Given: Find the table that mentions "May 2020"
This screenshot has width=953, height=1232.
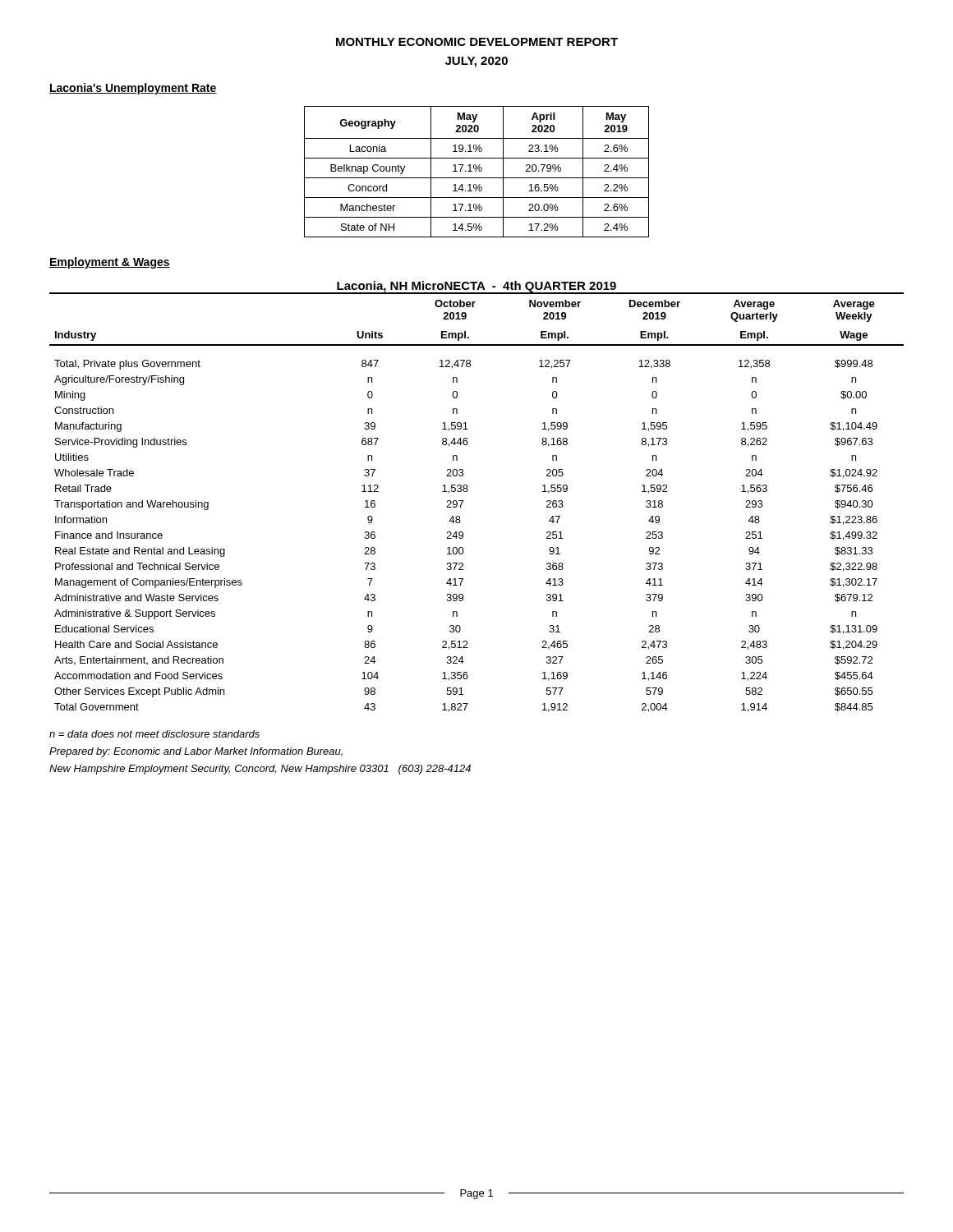Looking at the screenshot, I should (x=476, y=172).
